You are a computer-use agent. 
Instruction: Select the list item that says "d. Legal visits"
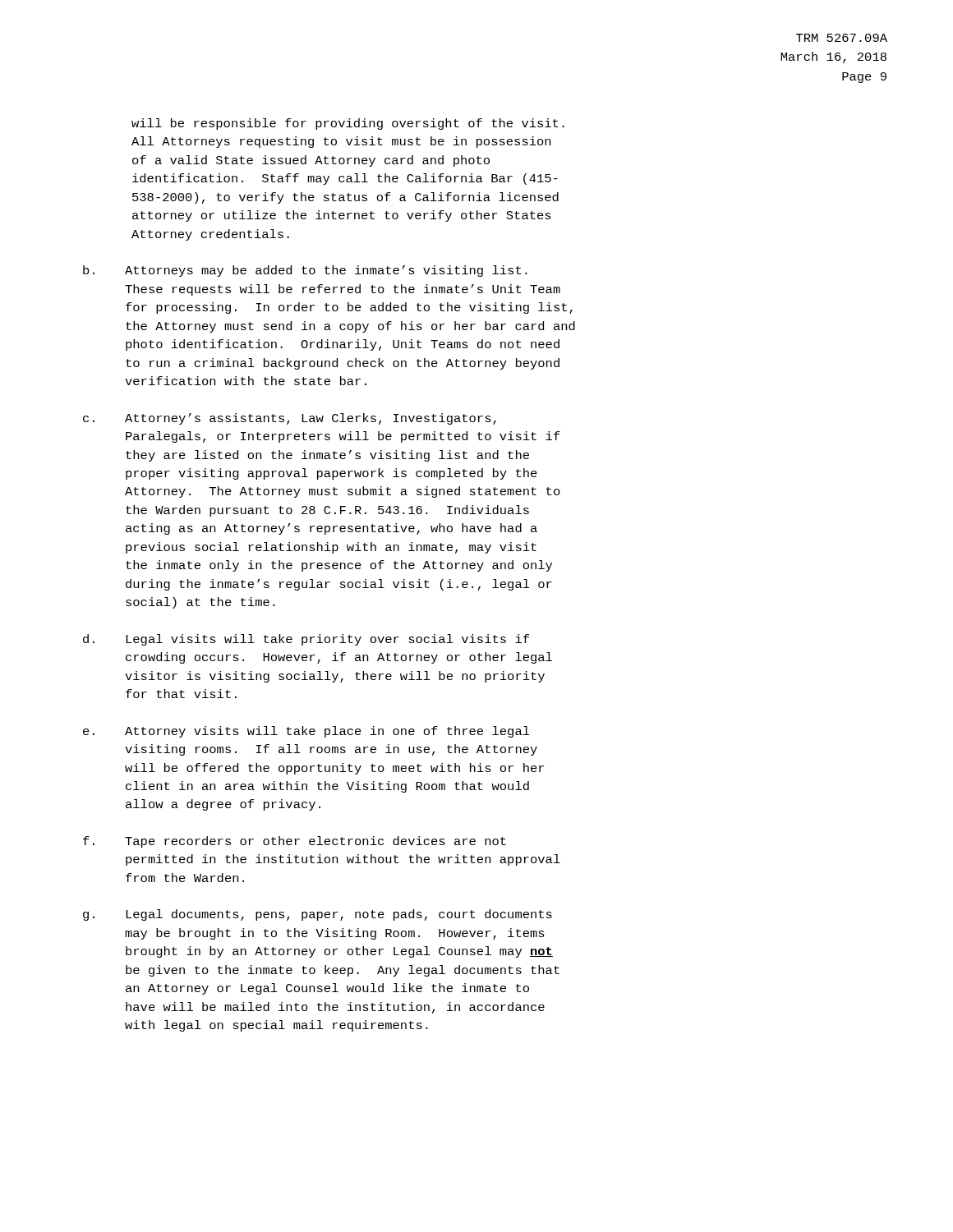pyautogui.click(x=485, y=667)
